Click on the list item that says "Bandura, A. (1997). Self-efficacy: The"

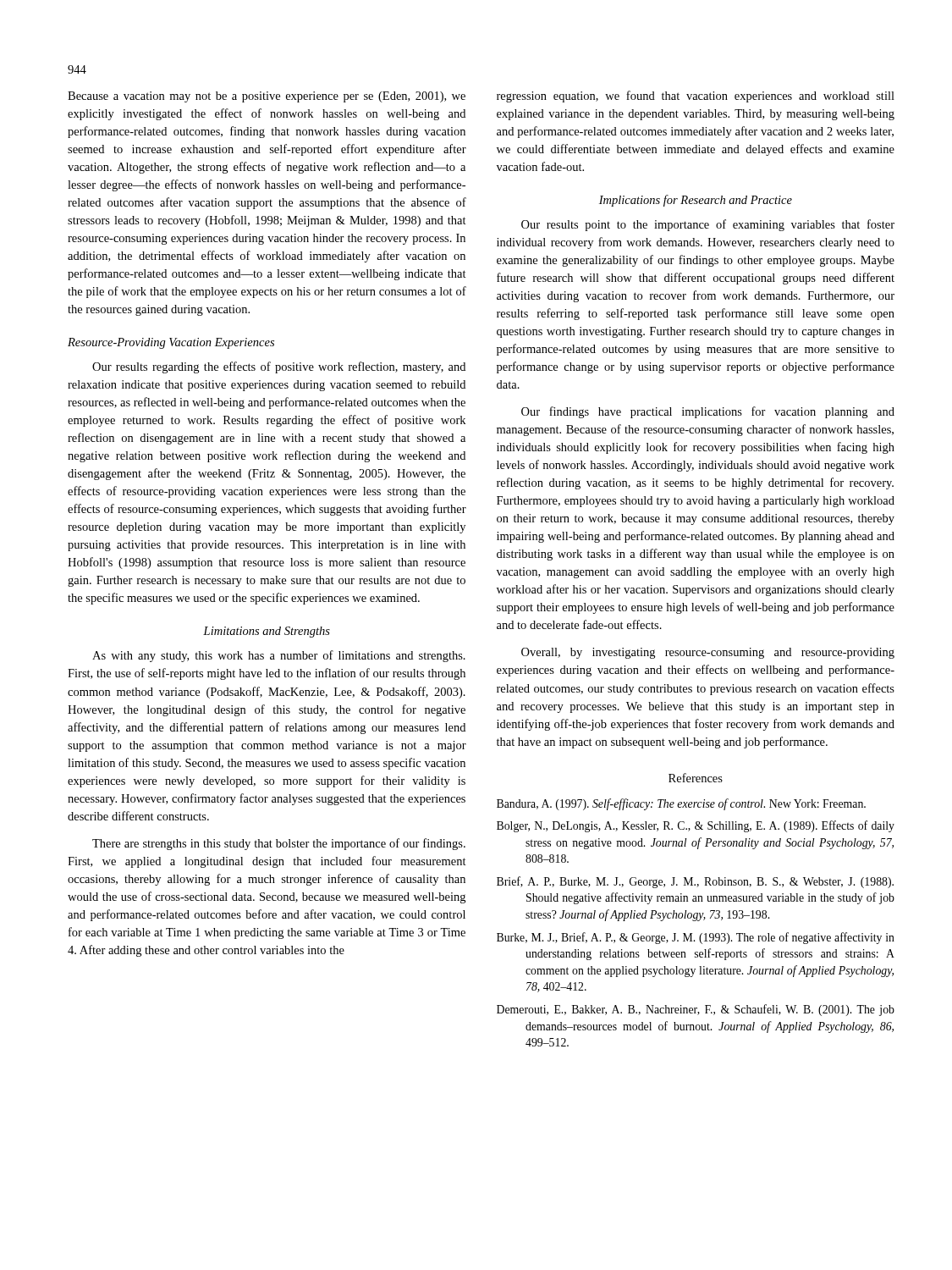click(x=681, y=804)
